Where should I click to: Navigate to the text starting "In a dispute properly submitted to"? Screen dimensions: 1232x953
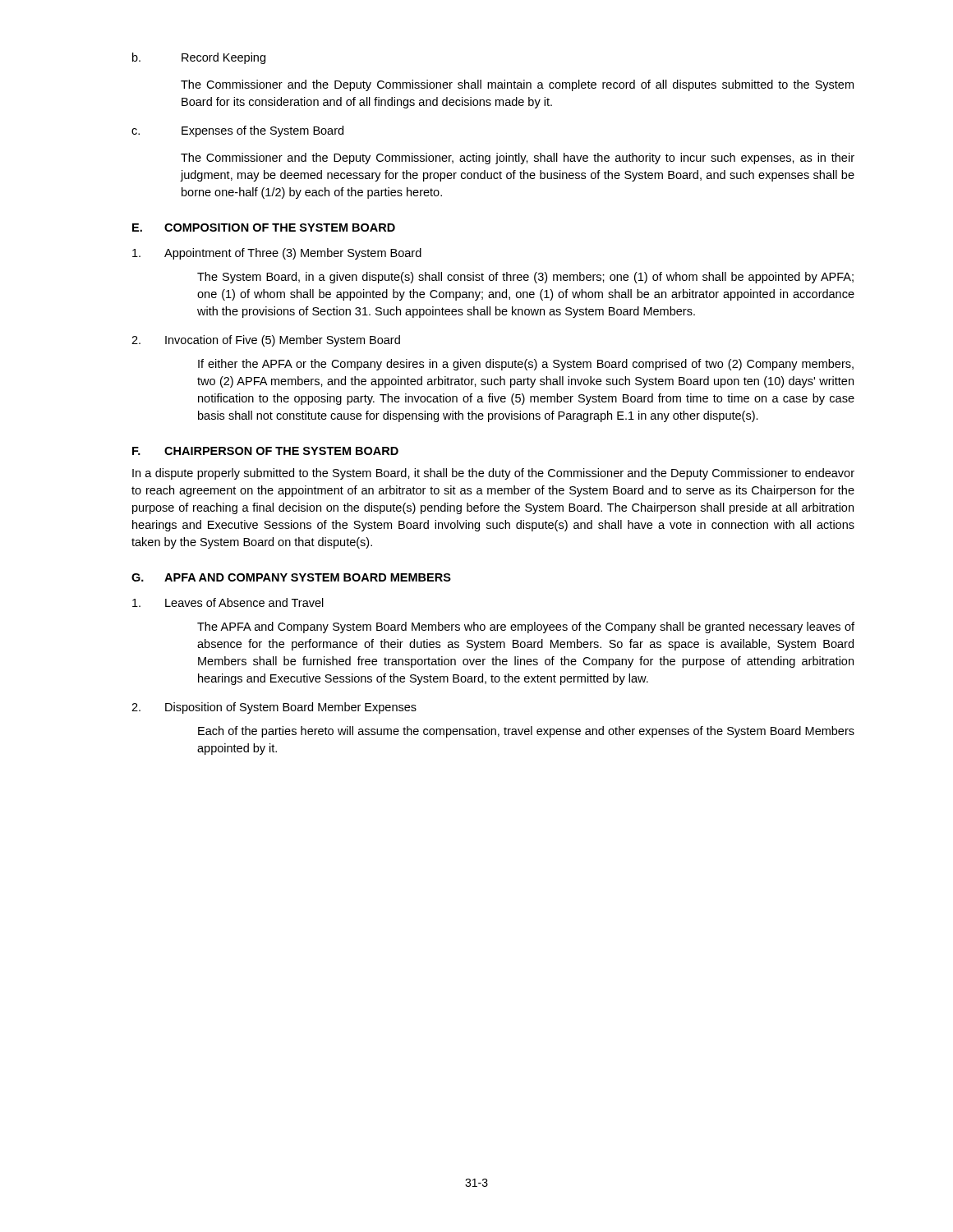point(493,508)
